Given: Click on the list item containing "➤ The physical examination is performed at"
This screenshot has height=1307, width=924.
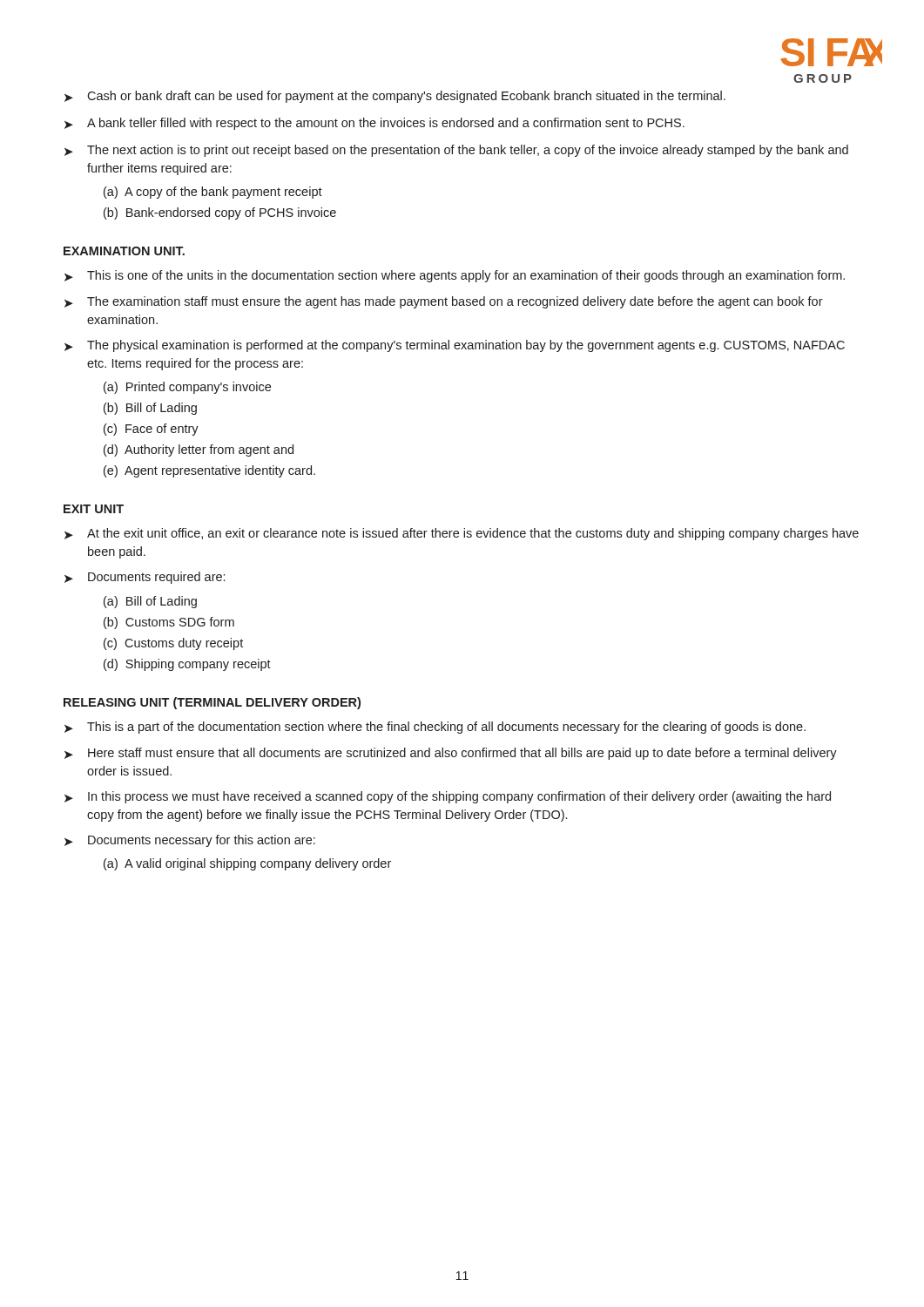Looking at the screenshot, I should tap(455, 346).
